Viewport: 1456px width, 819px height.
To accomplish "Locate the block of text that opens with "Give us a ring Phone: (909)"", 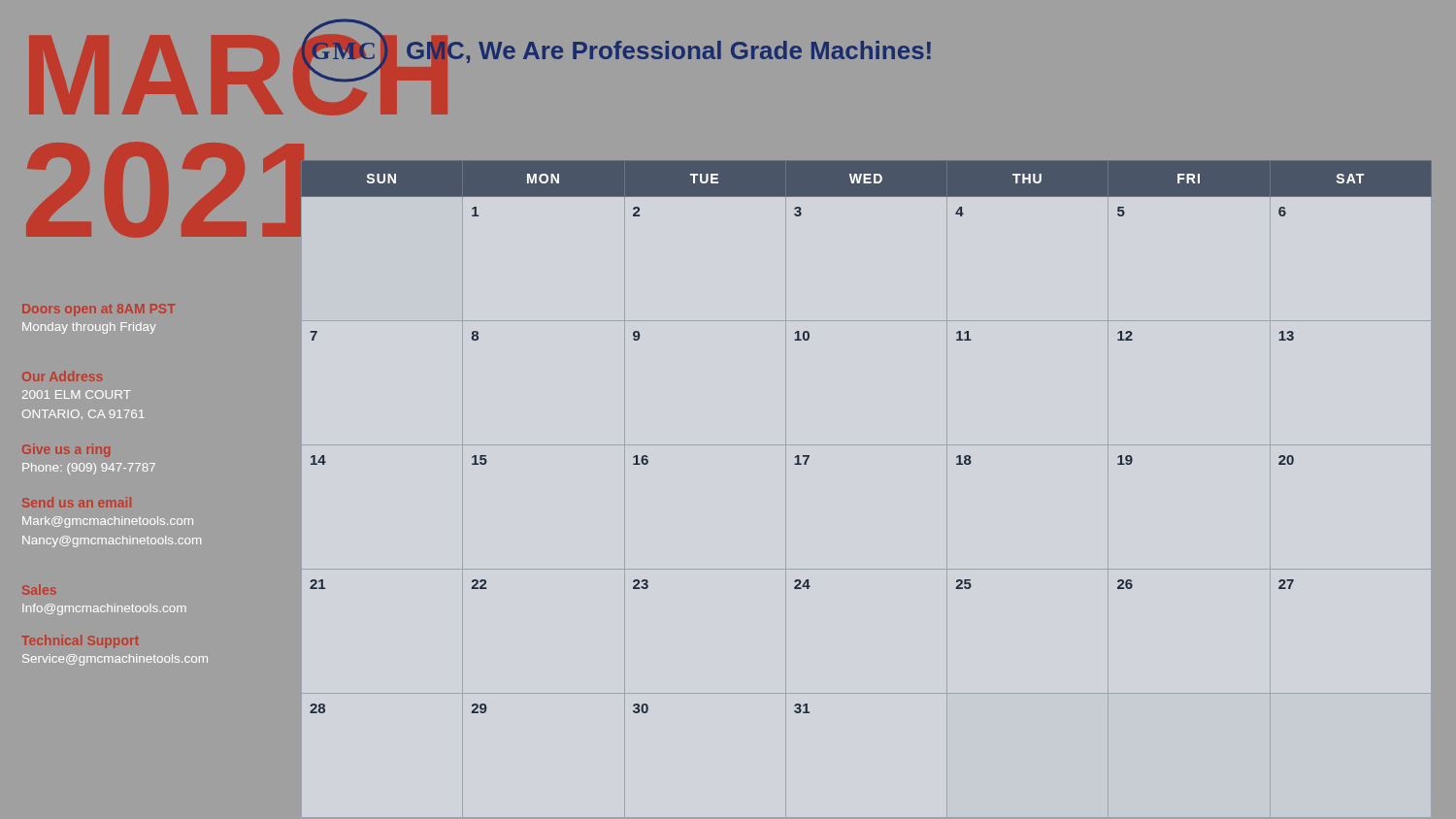I will pyautogui.click(x=89, y=459).
